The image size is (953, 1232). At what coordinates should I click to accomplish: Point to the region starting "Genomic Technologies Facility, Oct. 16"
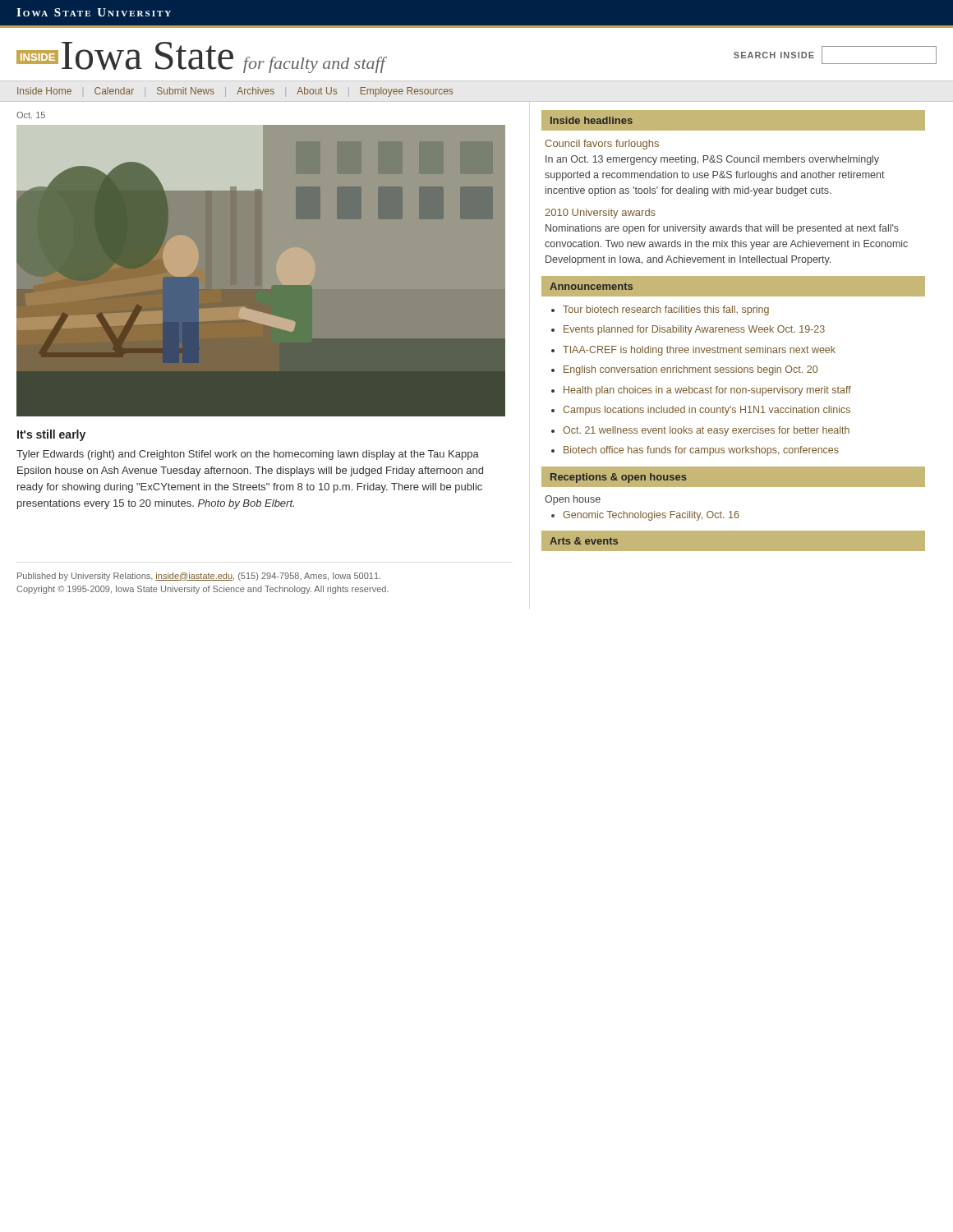tap(651, 515)
